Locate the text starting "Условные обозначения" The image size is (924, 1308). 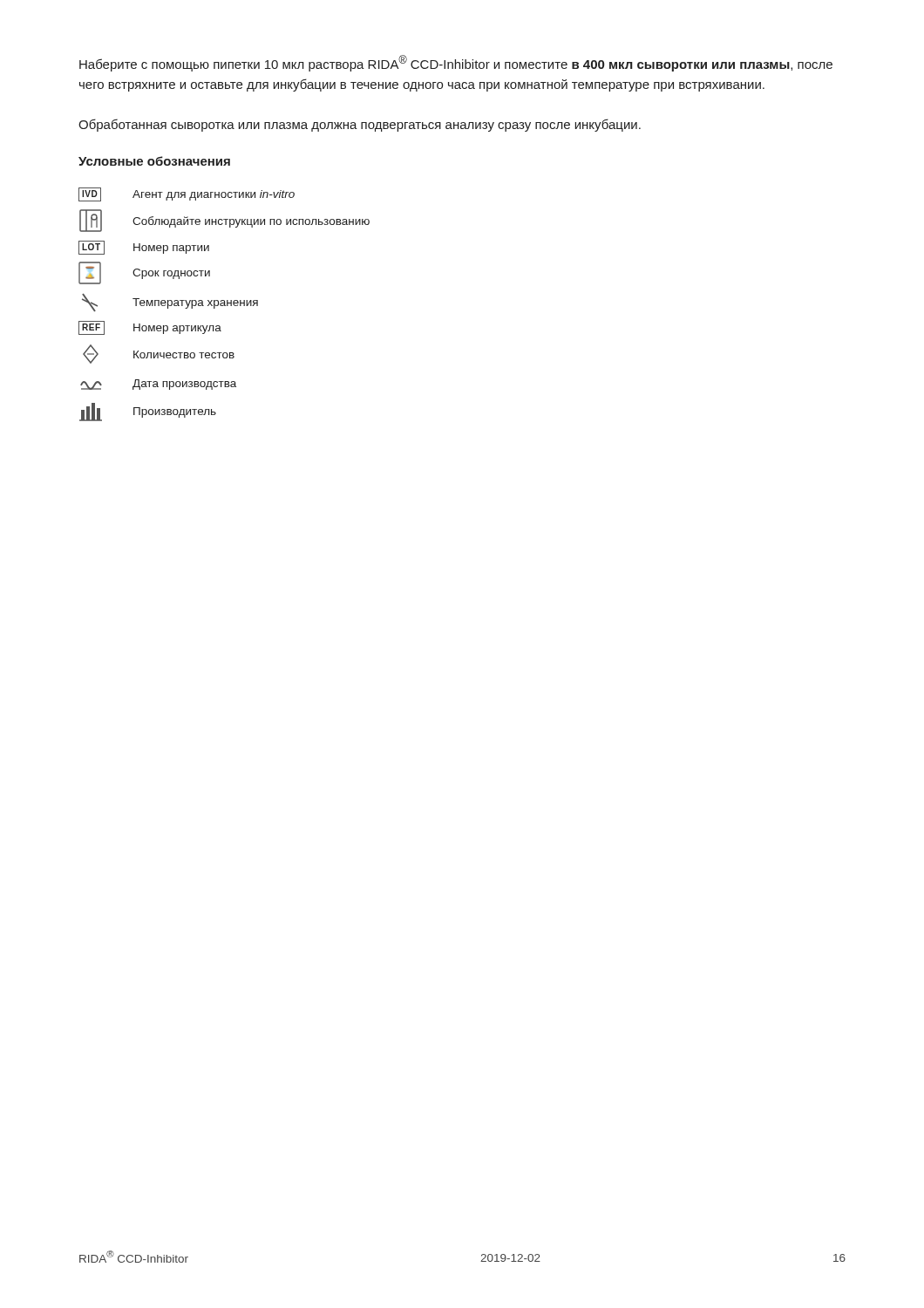click(155, 161)
